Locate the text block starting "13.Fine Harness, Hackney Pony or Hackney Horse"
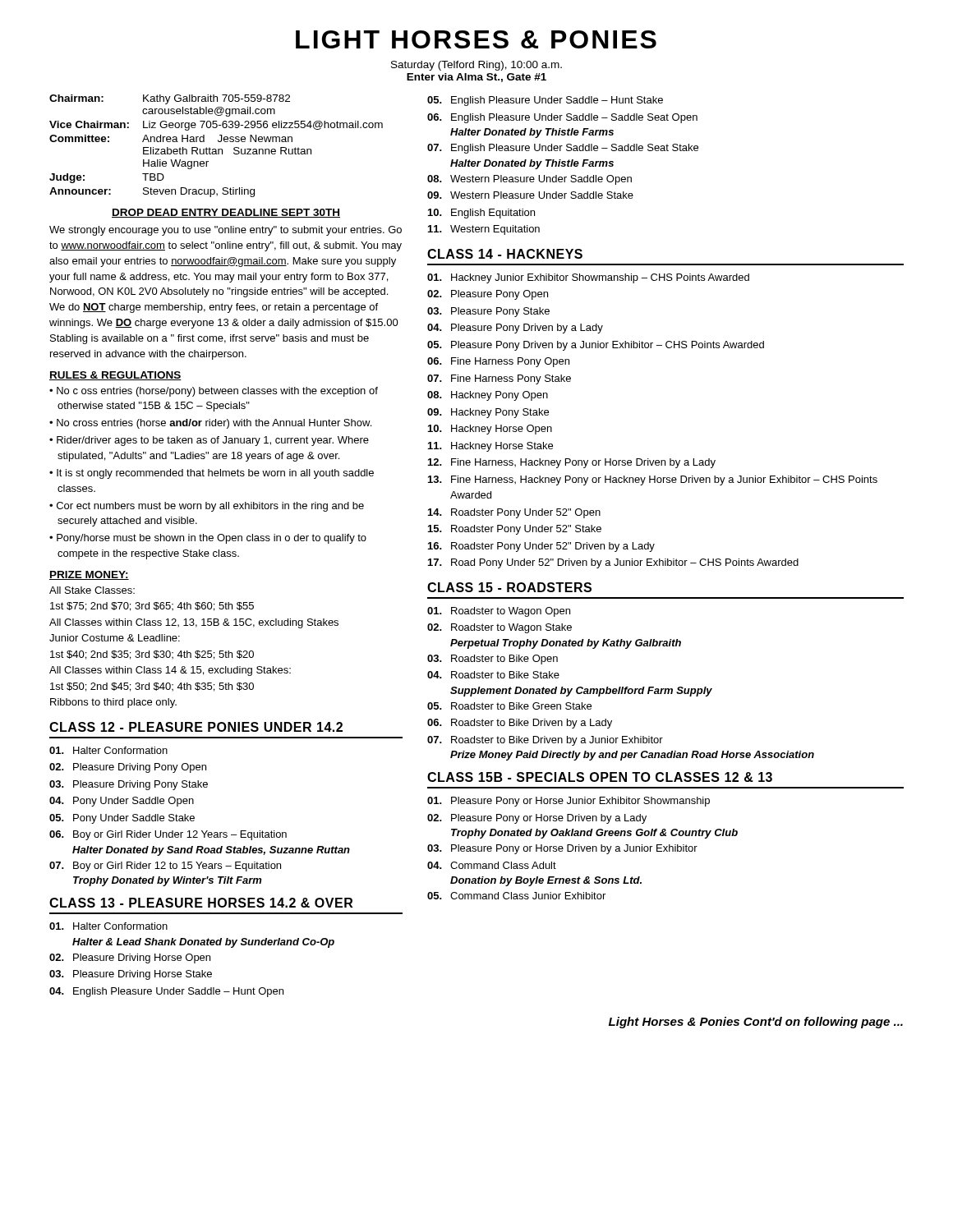 (x=665, y=487)
